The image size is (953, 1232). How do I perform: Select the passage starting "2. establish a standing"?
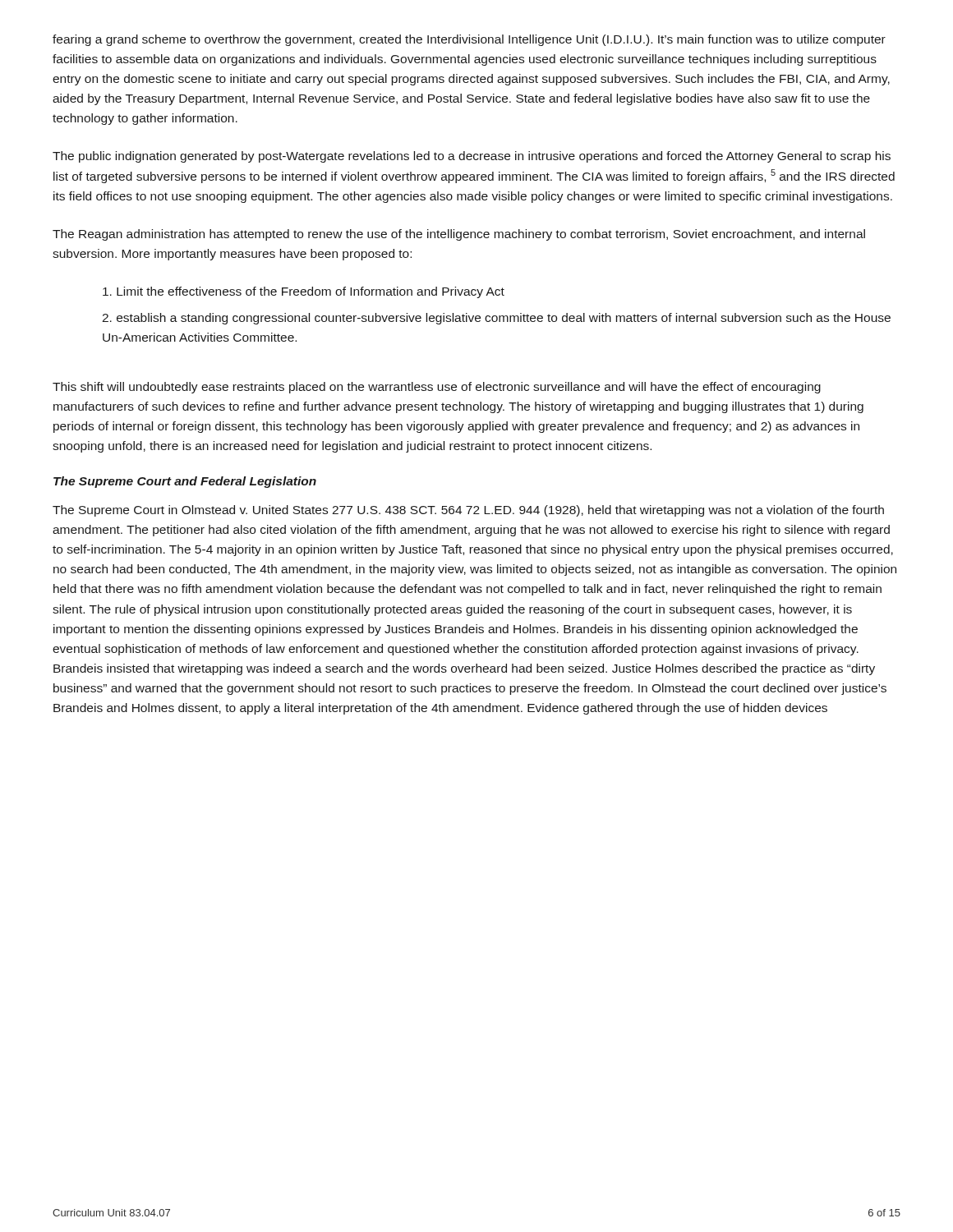[x=496, y=328]
